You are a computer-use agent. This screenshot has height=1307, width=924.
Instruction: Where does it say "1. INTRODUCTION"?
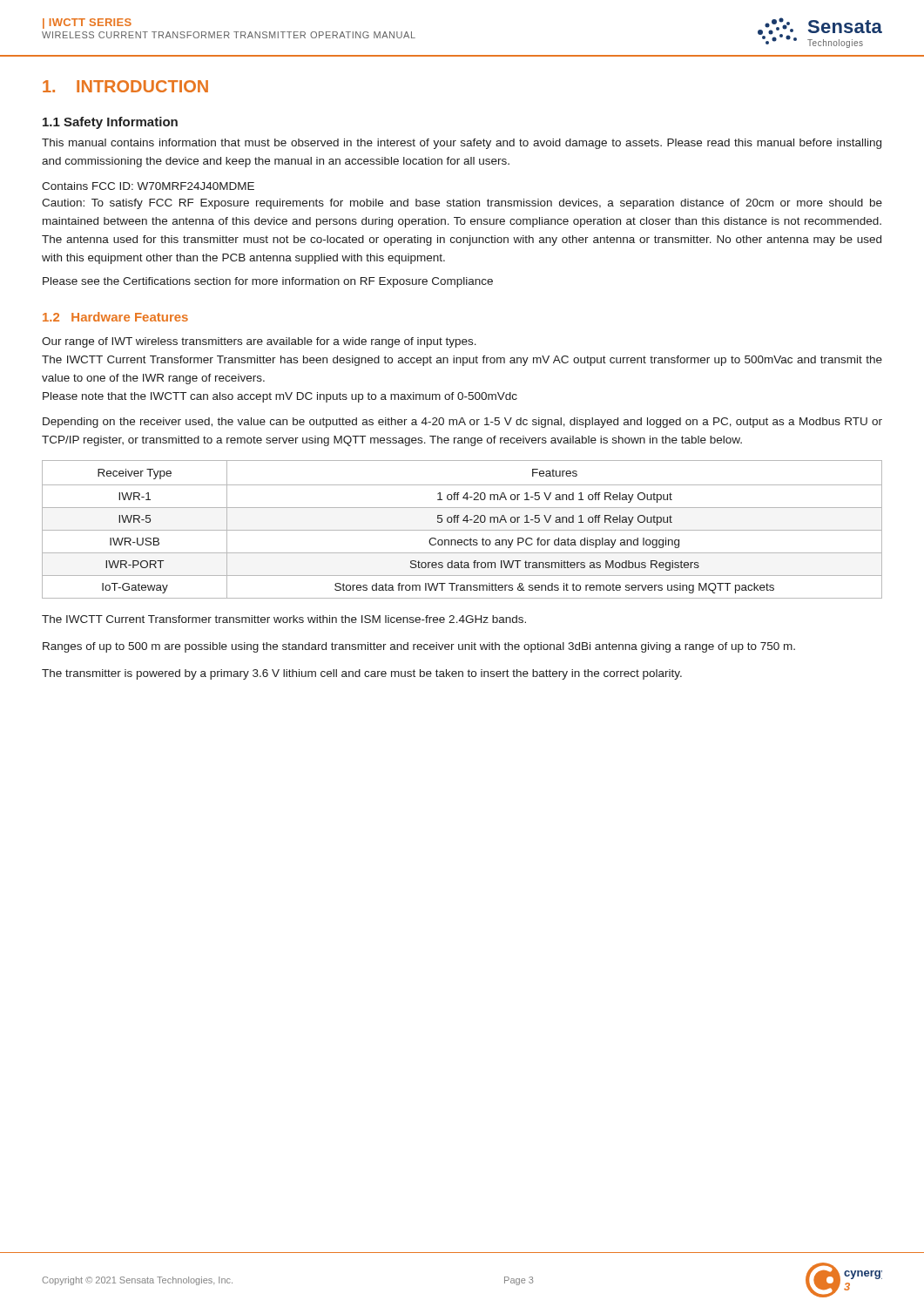pos(125,86)
